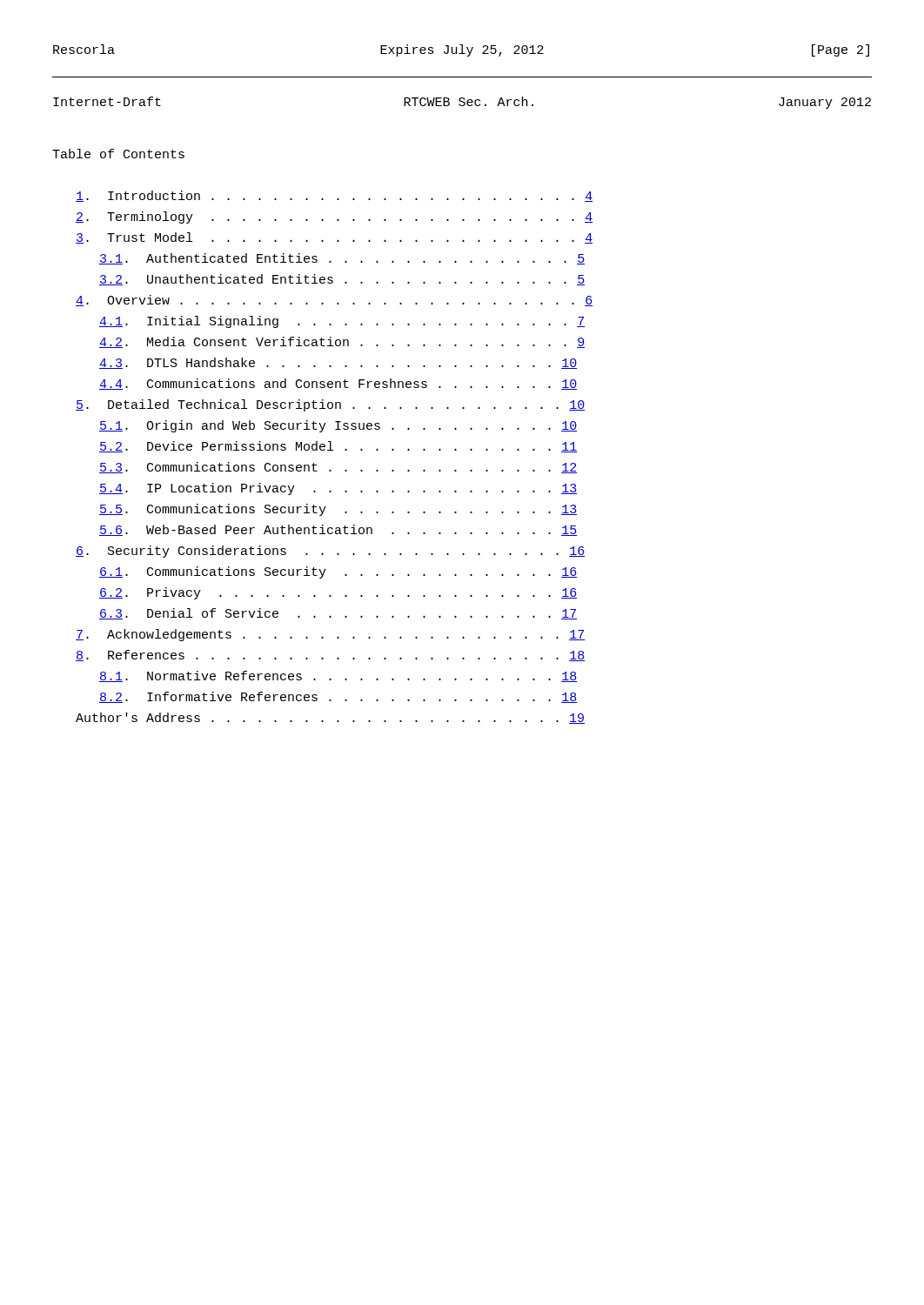The height and width of the screenshot is (1305, 924).
Task: Click on the list item with the text "4.1. Initial Signaling . . . ."
Action: (319, 322)
